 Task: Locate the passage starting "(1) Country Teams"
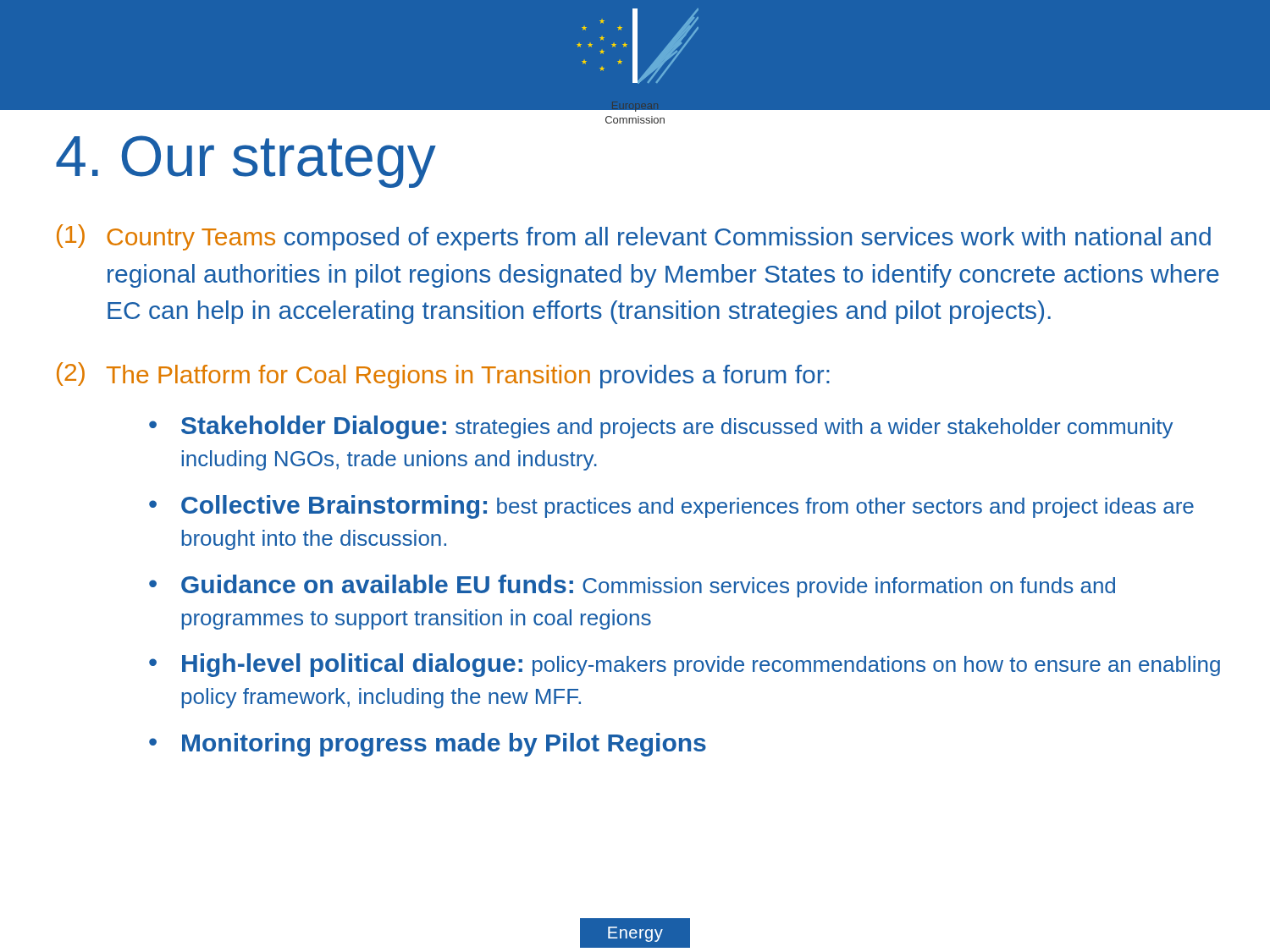(643, 274)
